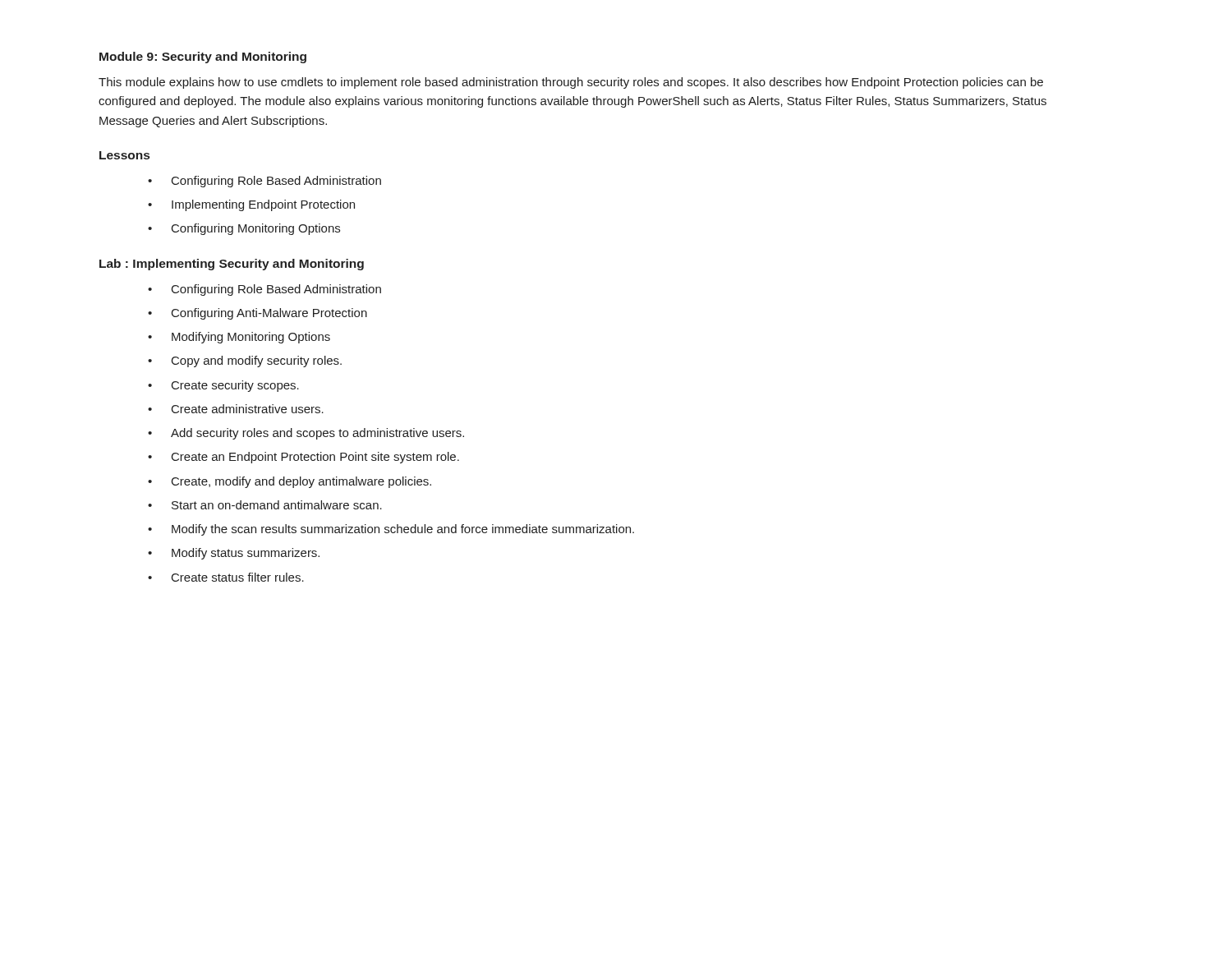Navigate to the text block starting "This module explains how to"
The width and height of the screenshot is (1232, 953).
click(573, 101)
